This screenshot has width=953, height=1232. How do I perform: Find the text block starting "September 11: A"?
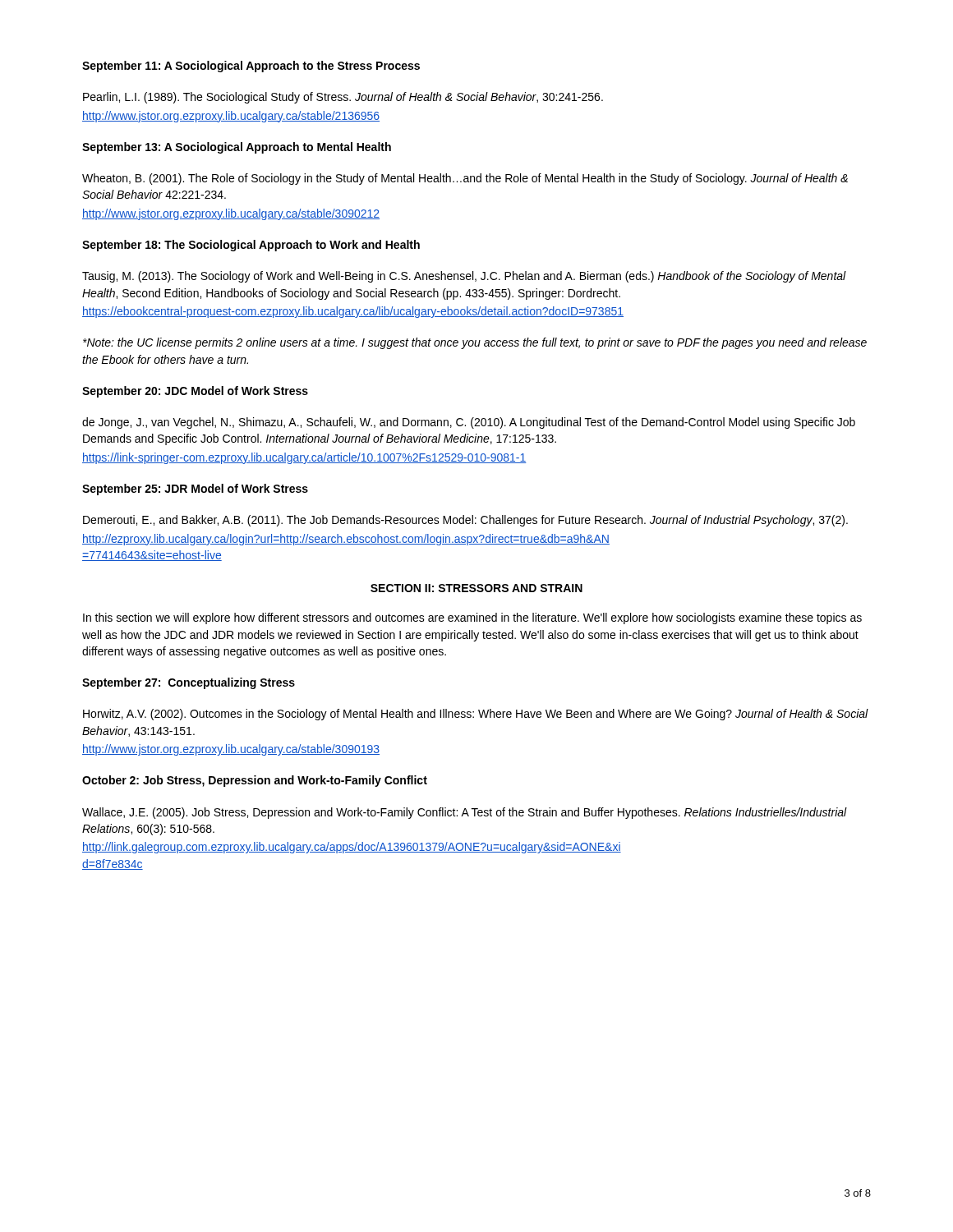[x=251, y=67]
